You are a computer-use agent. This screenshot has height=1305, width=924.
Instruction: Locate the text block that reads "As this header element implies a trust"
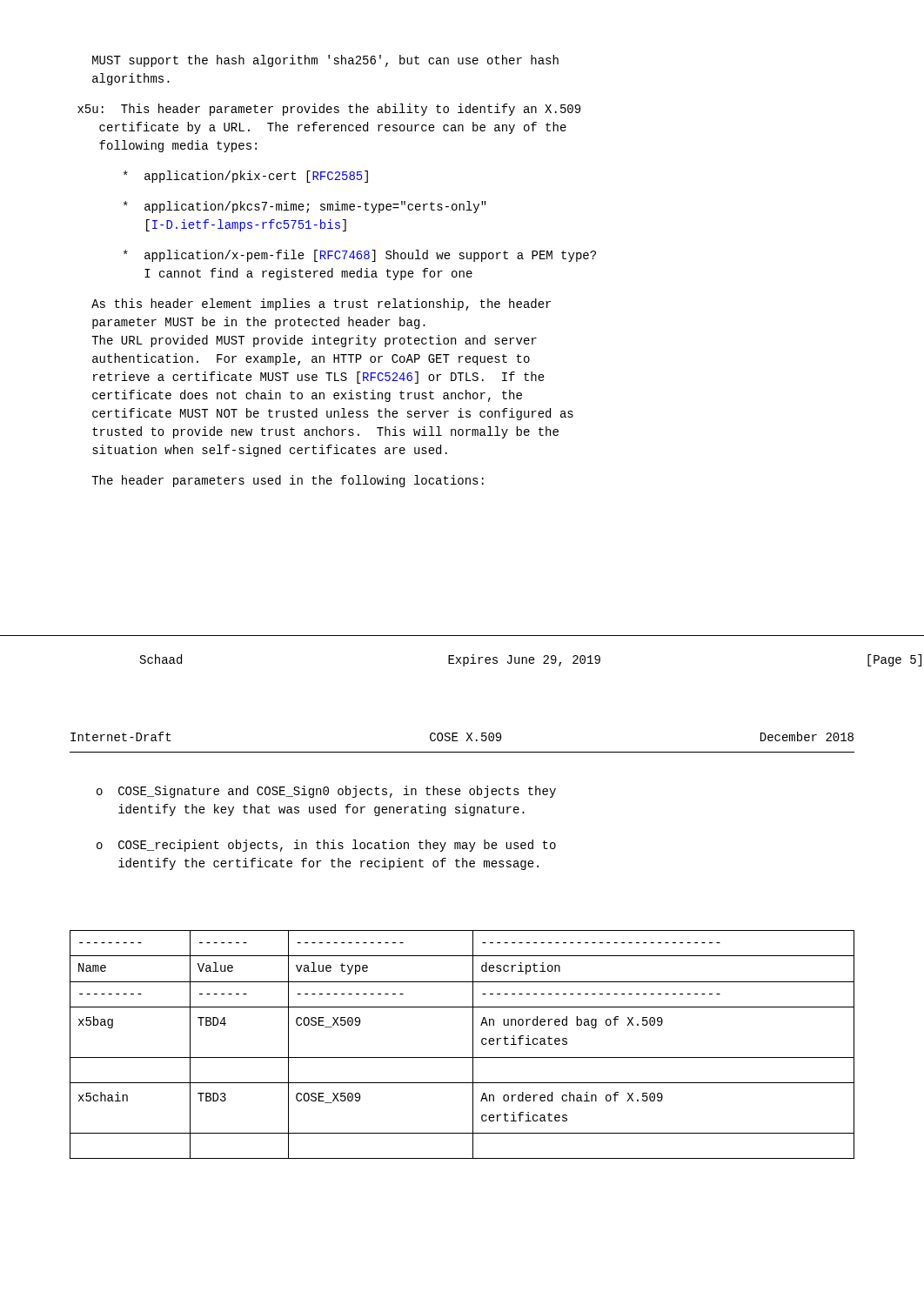322,378
